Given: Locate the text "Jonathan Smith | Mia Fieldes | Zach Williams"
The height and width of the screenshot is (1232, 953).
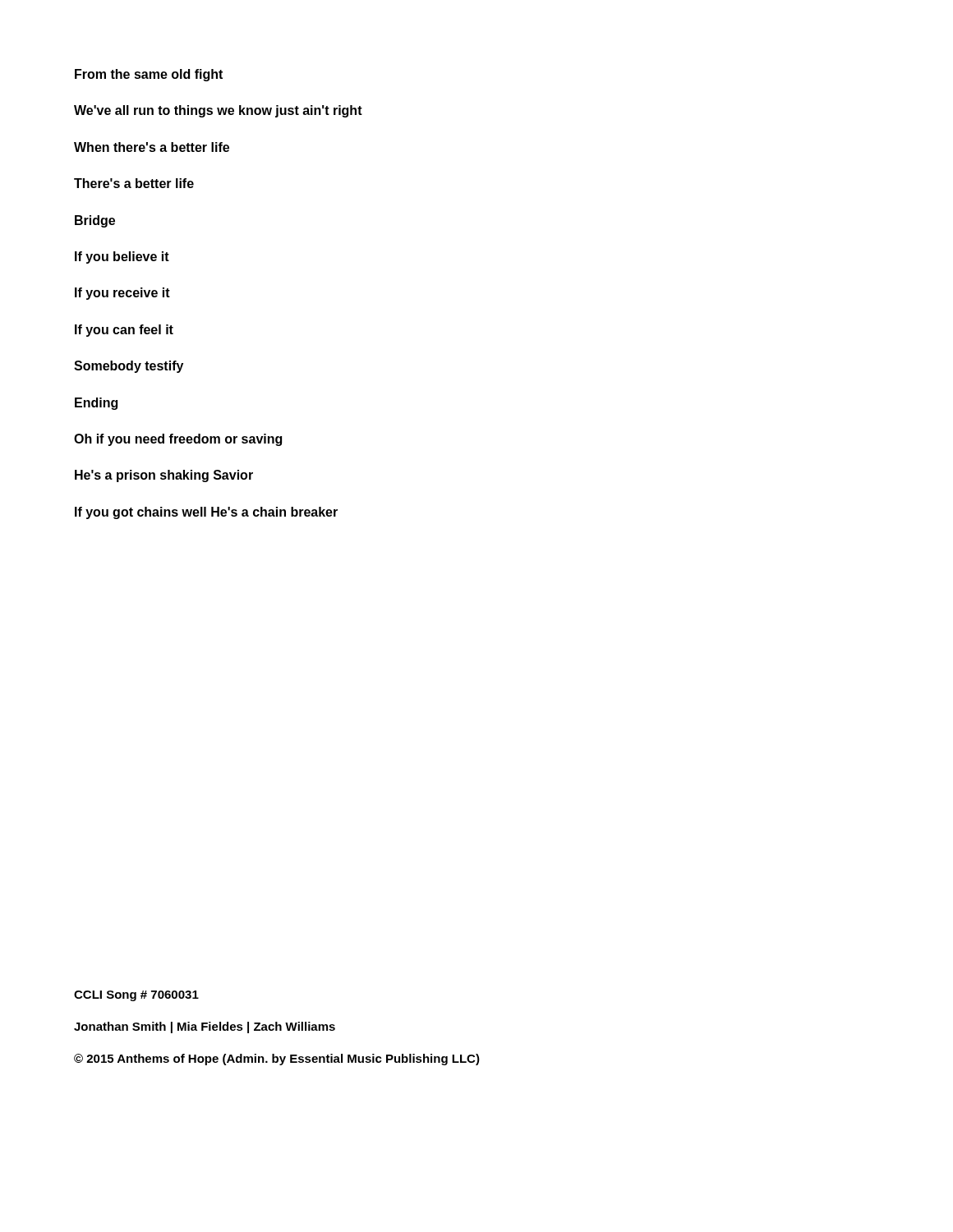Looking at the screenshot, I should click(205, 1026).
